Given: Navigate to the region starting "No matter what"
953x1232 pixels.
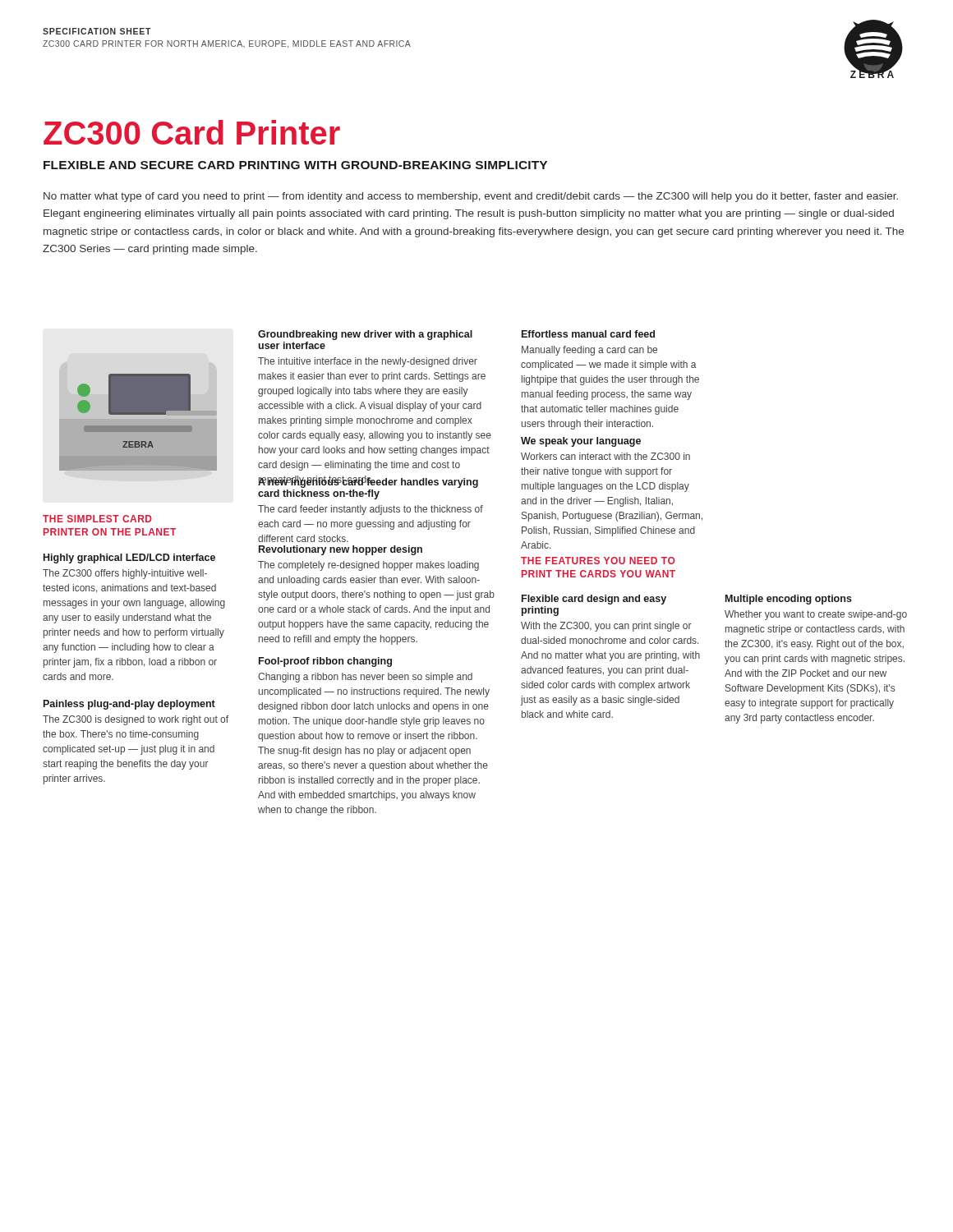Looking at the screenshot, I should (476, 222).
